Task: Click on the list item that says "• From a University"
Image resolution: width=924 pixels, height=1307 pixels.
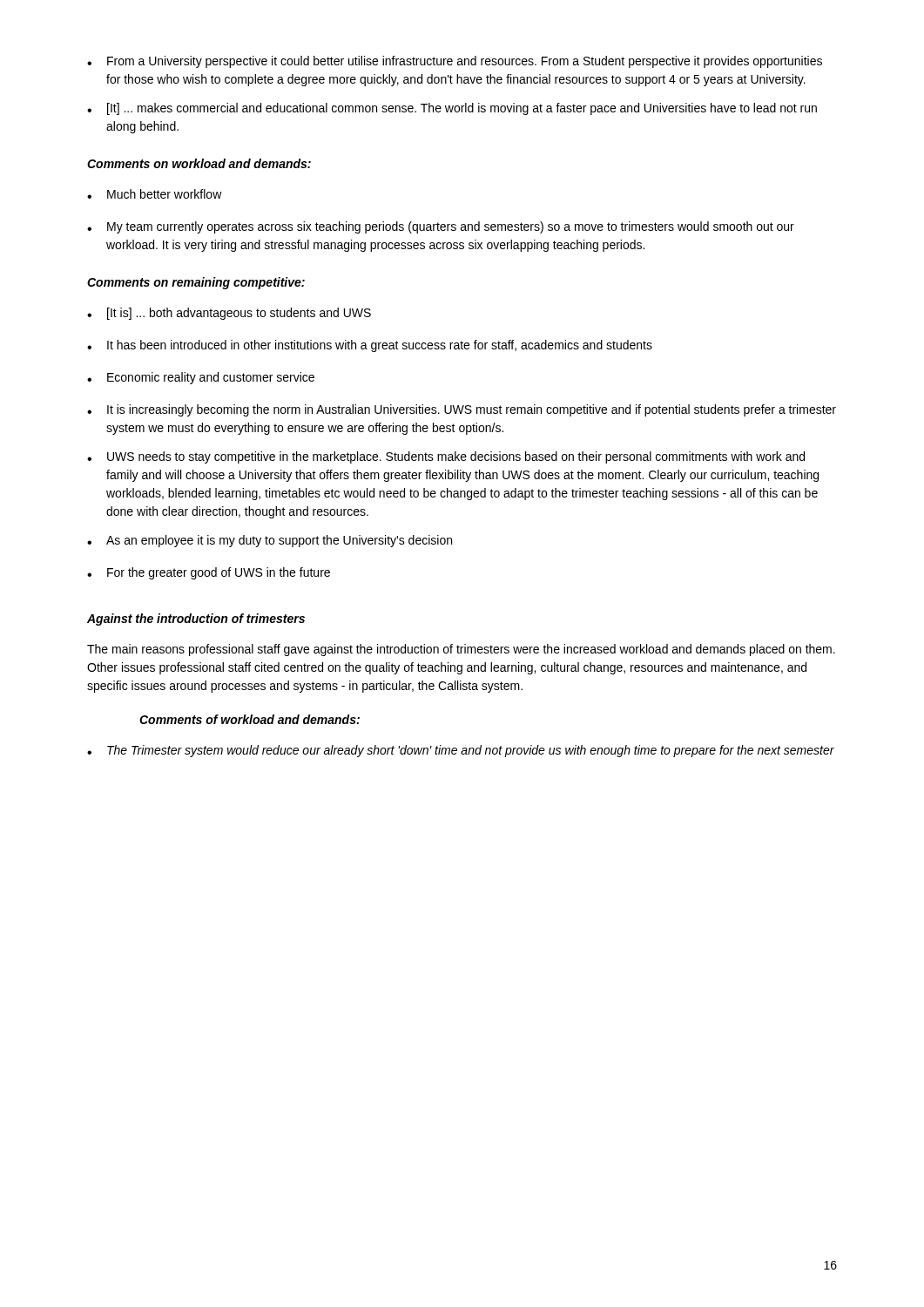Action: [462, 71]
